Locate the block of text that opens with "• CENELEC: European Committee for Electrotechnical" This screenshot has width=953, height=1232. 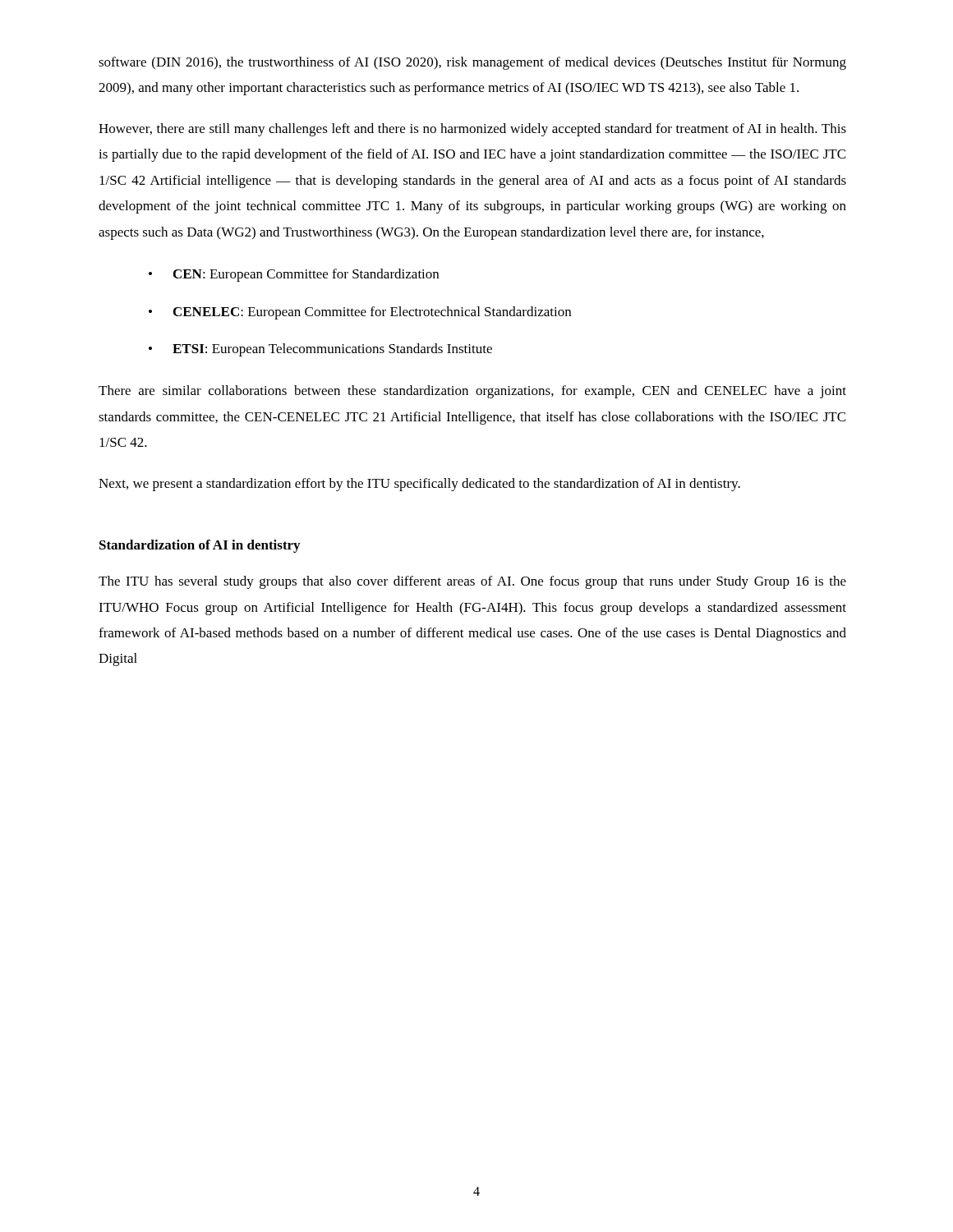[x=360, y=311]
